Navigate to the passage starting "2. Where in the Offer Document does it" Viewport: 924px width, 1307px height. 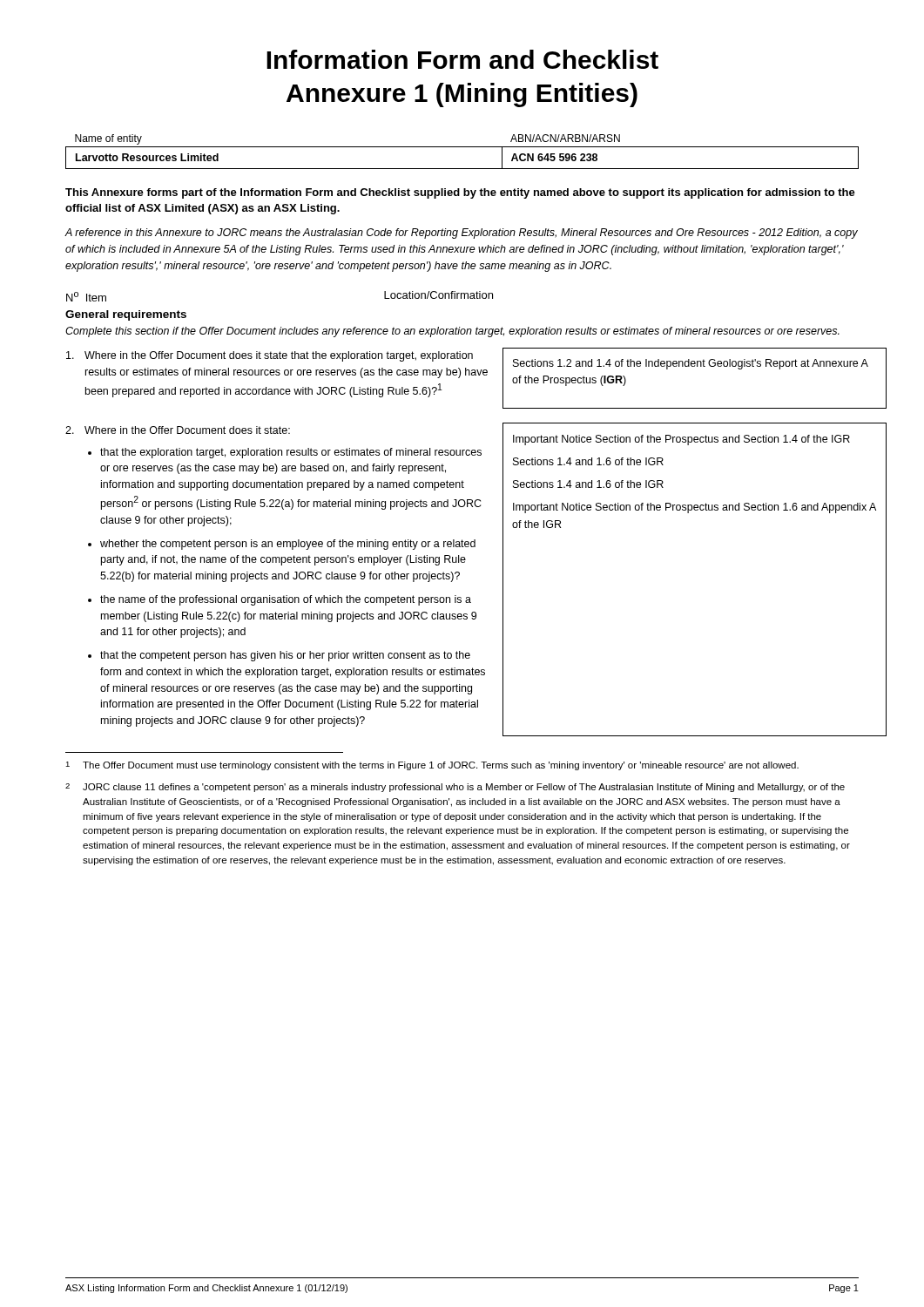point(280,579)
